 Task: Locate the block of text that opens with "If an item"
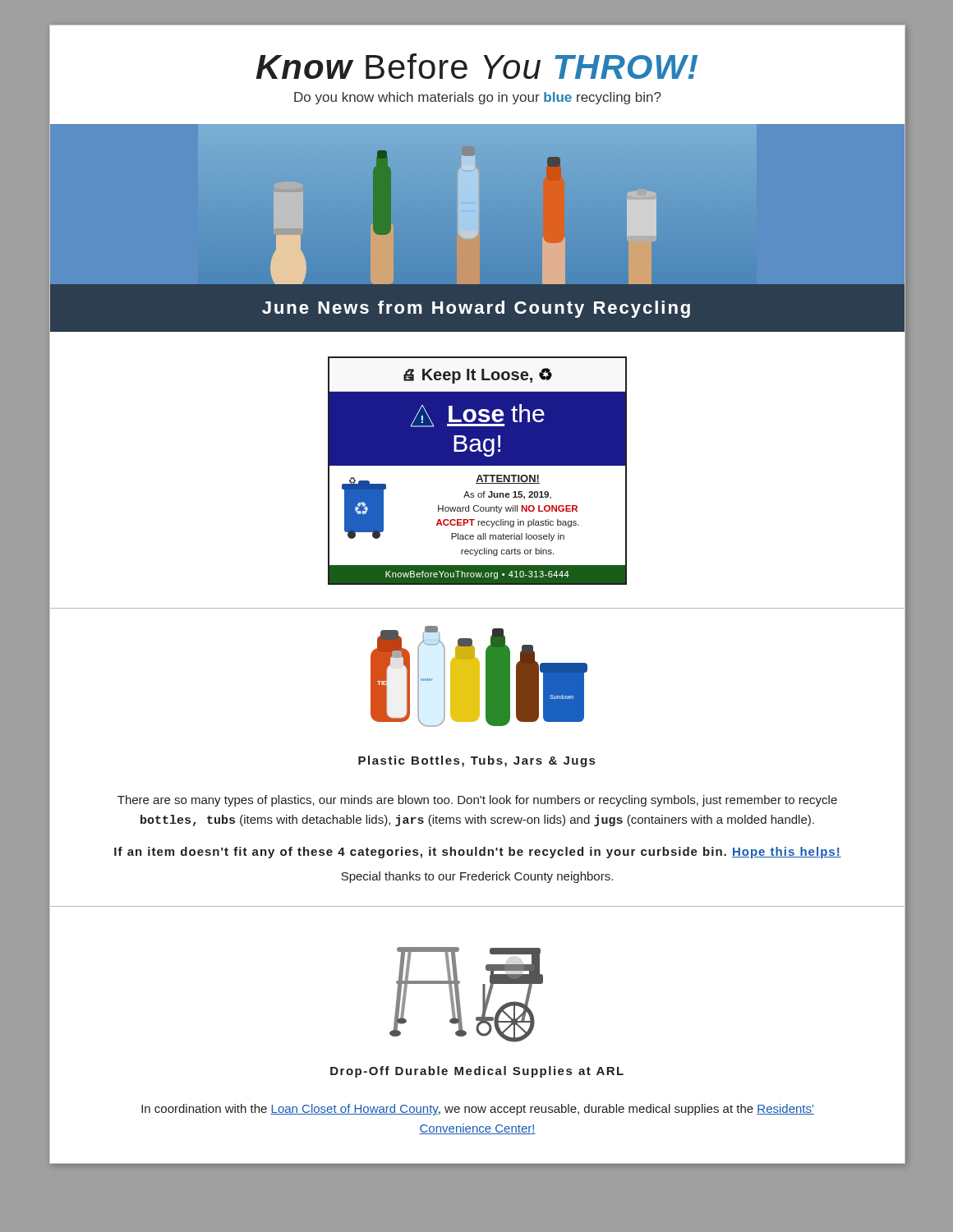477,851
